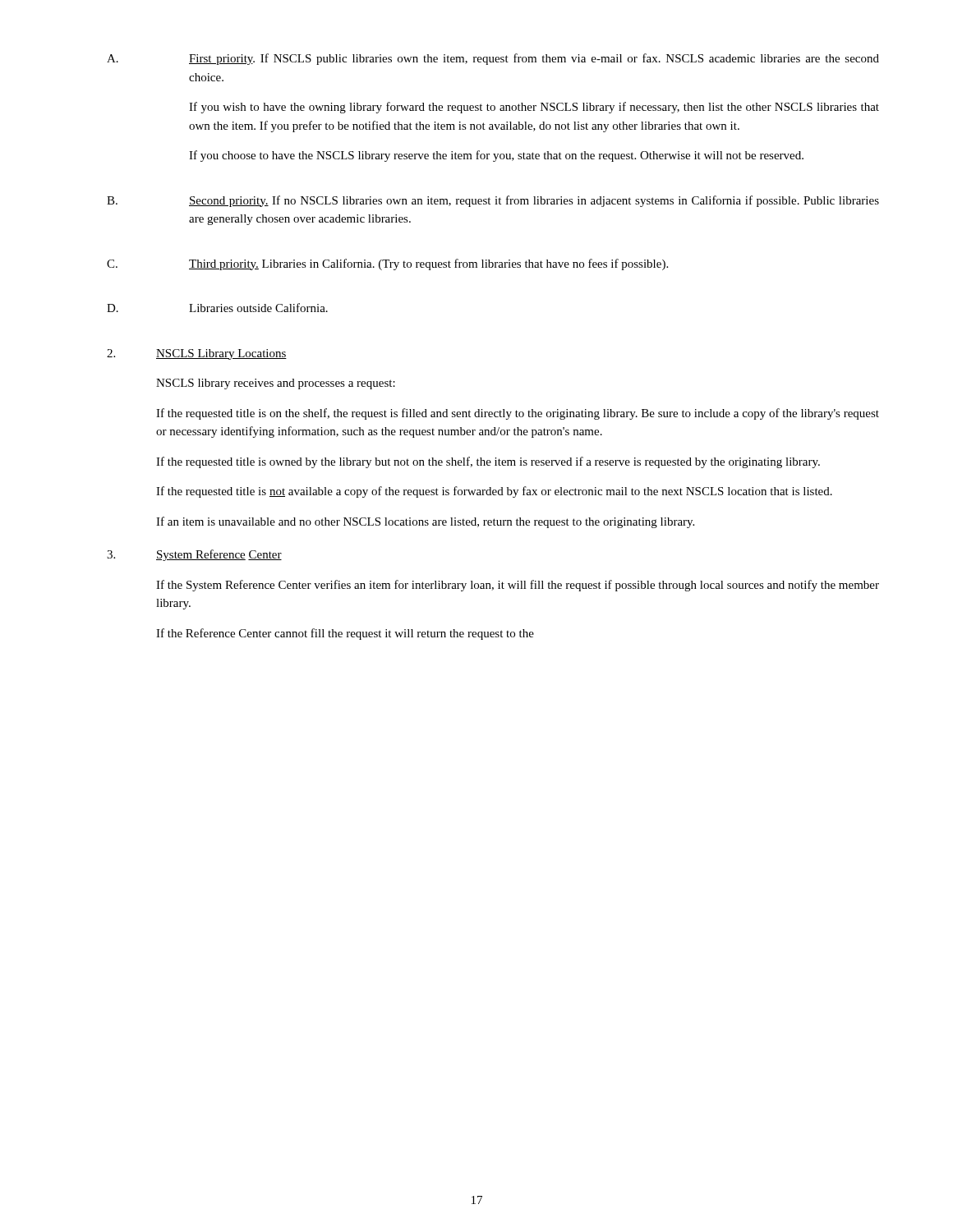Find the list item with the text "B. Second priority."

coord(493,215)
